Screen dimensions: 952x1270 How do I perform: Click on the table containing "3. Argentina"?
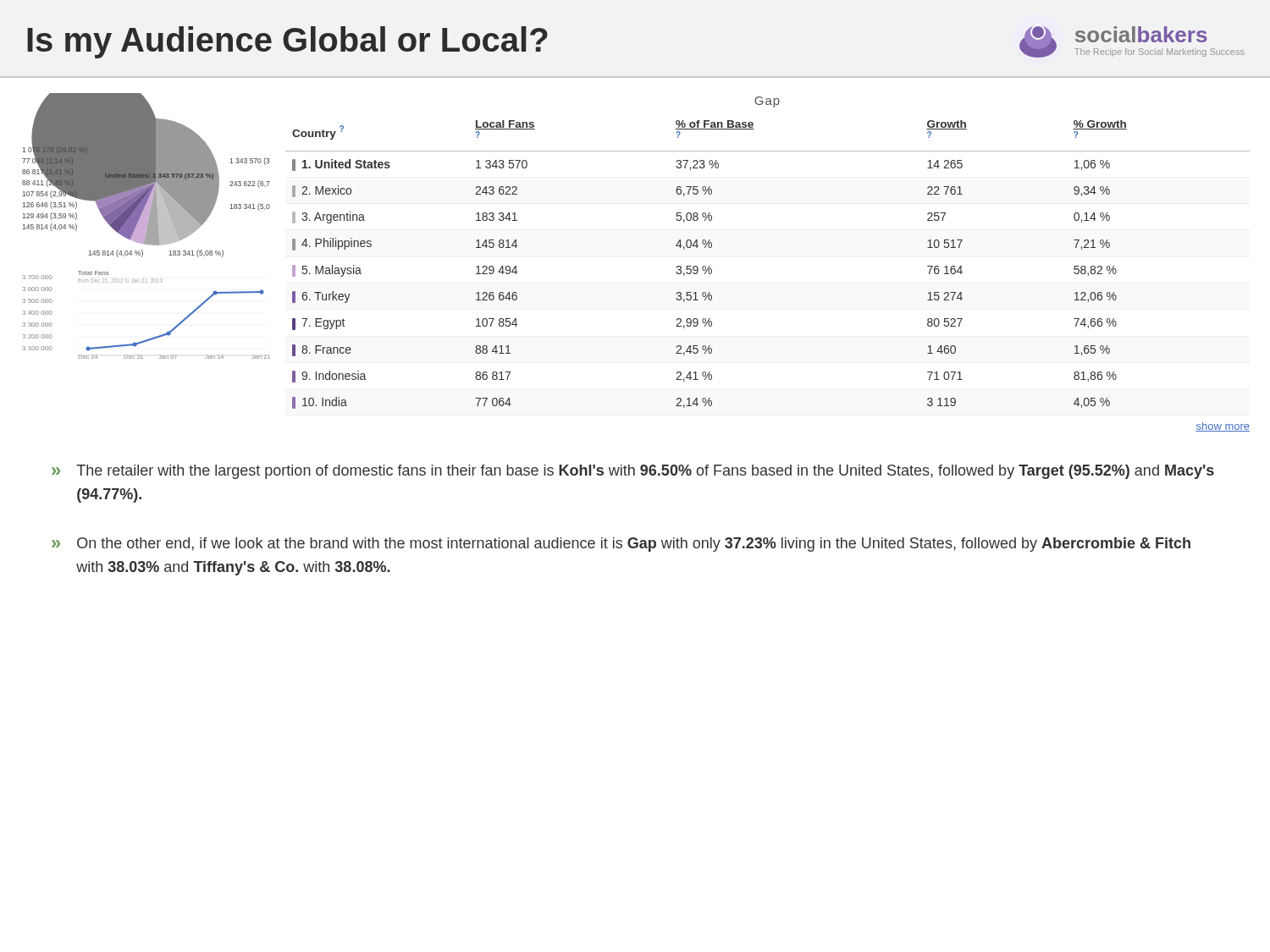click(x=768, y=263)
